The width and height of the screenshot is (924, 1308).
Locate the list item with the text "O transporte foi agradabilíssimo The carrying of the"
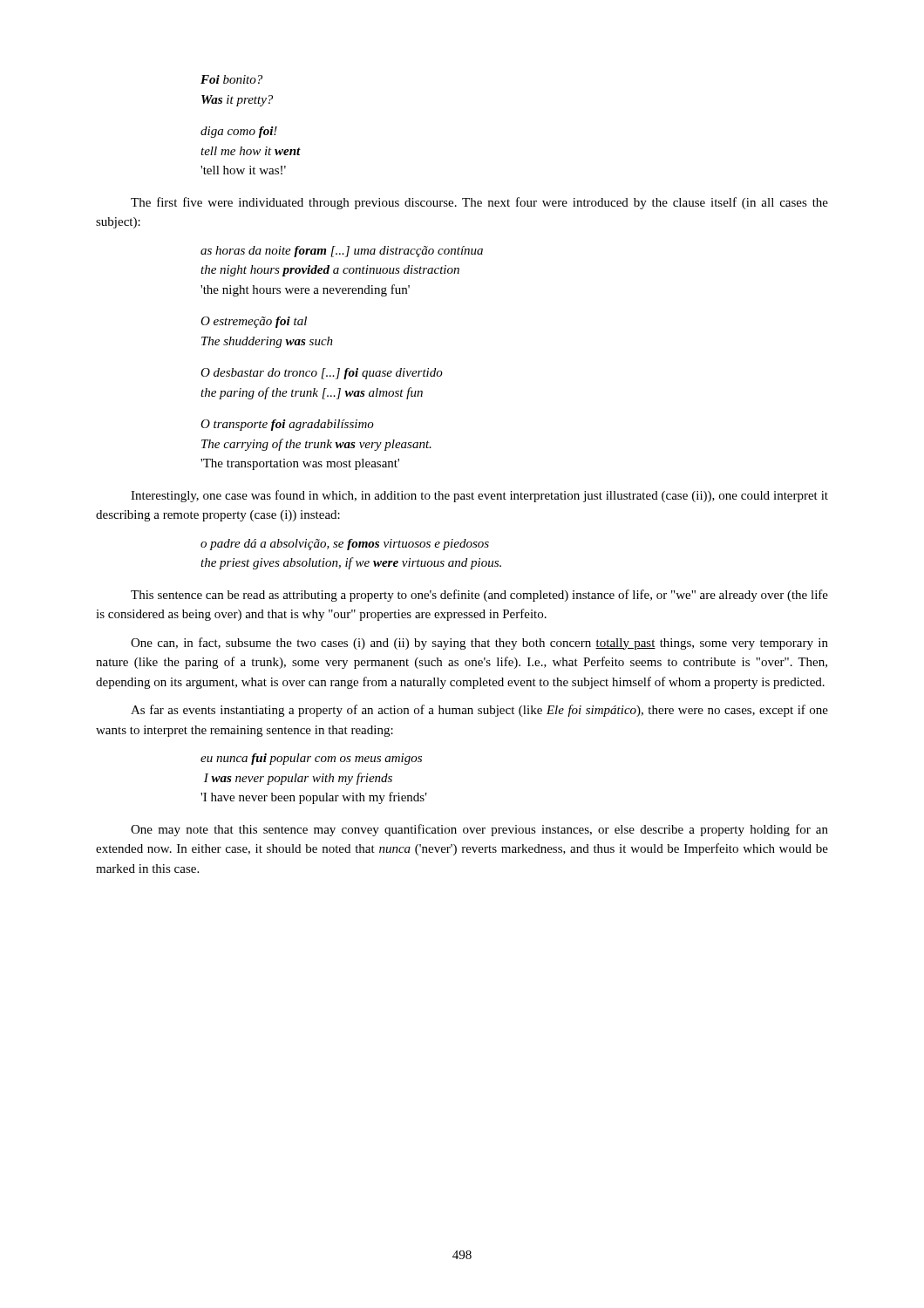point(316,443)
